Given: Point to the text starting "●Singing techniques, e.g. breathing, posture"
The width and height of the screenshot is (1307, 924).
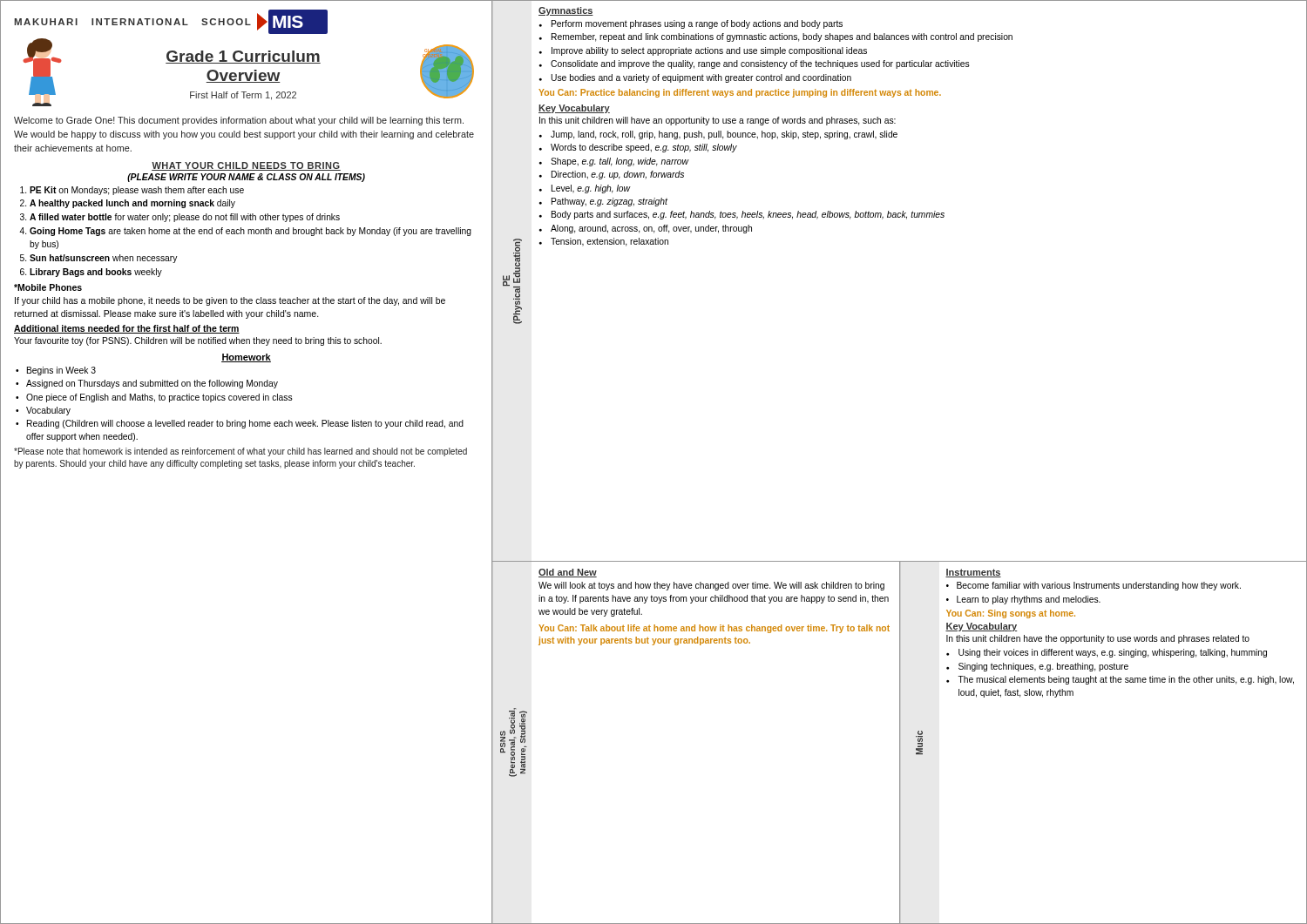Looking at the screenshot, I should point(1037,667).
